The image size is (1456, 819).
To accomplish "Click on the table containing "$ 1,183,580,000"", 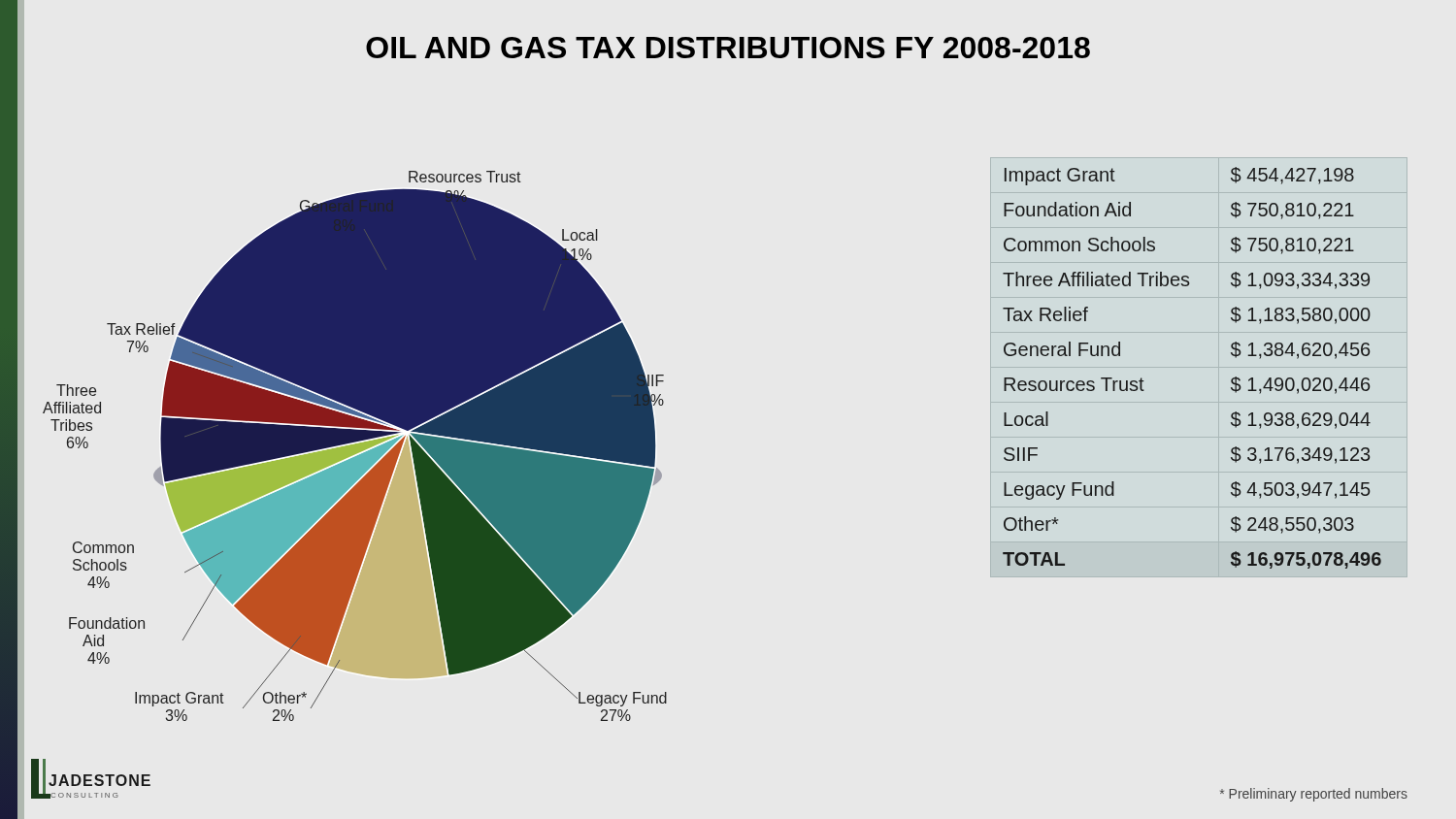I will point(1199,367).
